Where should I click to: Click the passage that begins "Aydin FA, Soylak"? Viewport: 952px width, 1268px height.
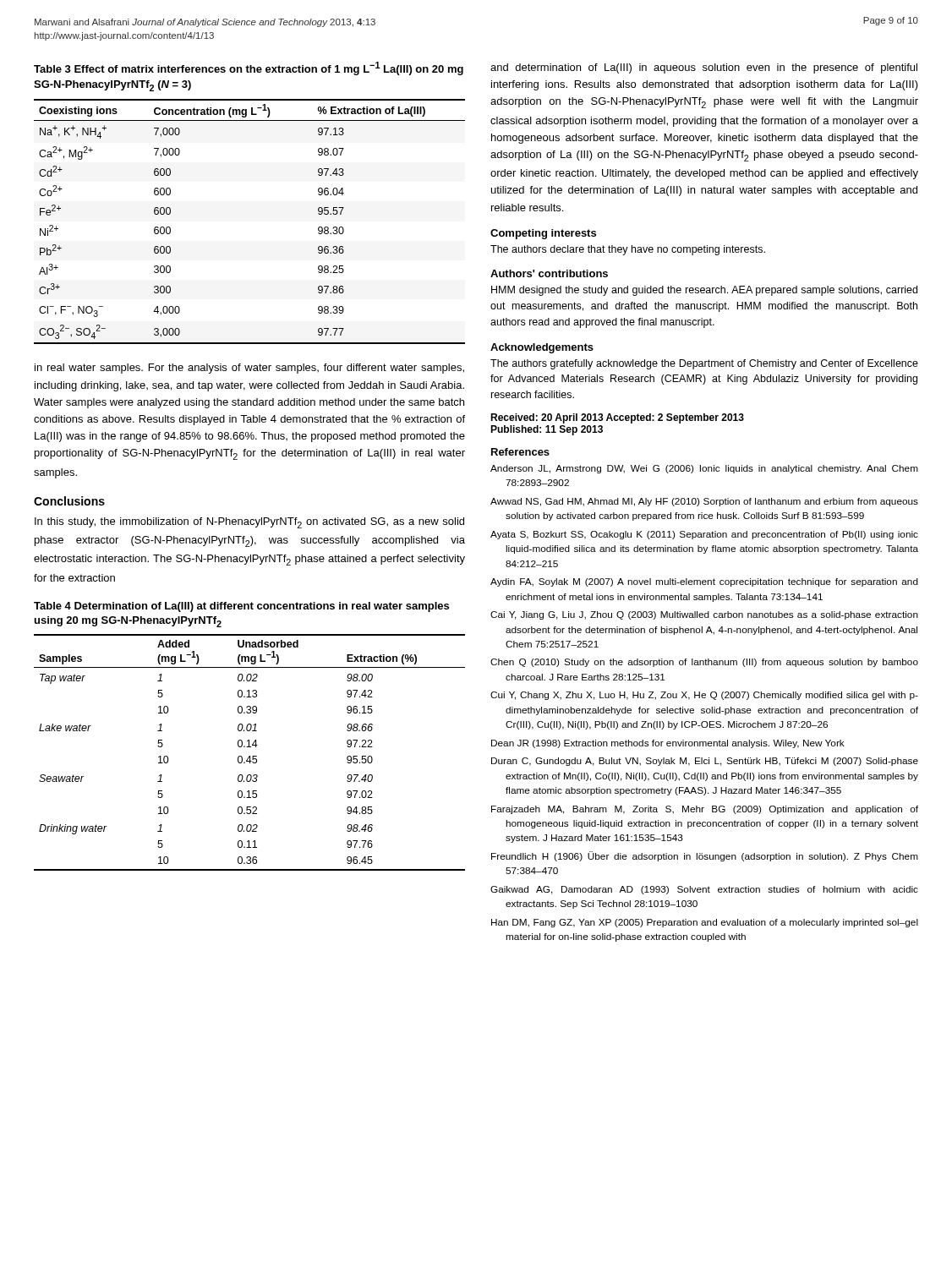point(704,589)
